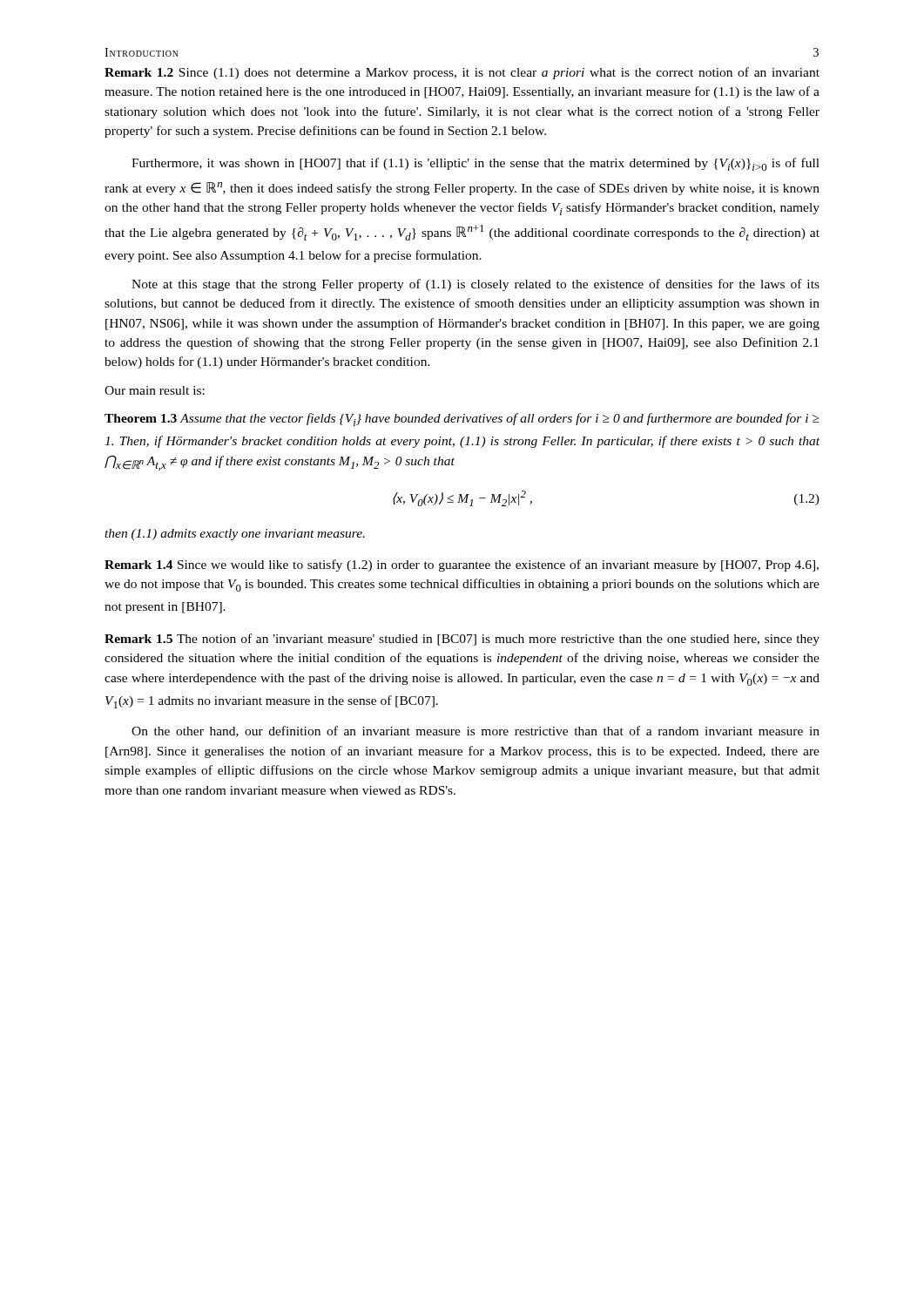Where is the passage that starts "Remark 1.2 Since (1.1) does not determine"?
The image size is (924, 1307).
click(462, 102)
